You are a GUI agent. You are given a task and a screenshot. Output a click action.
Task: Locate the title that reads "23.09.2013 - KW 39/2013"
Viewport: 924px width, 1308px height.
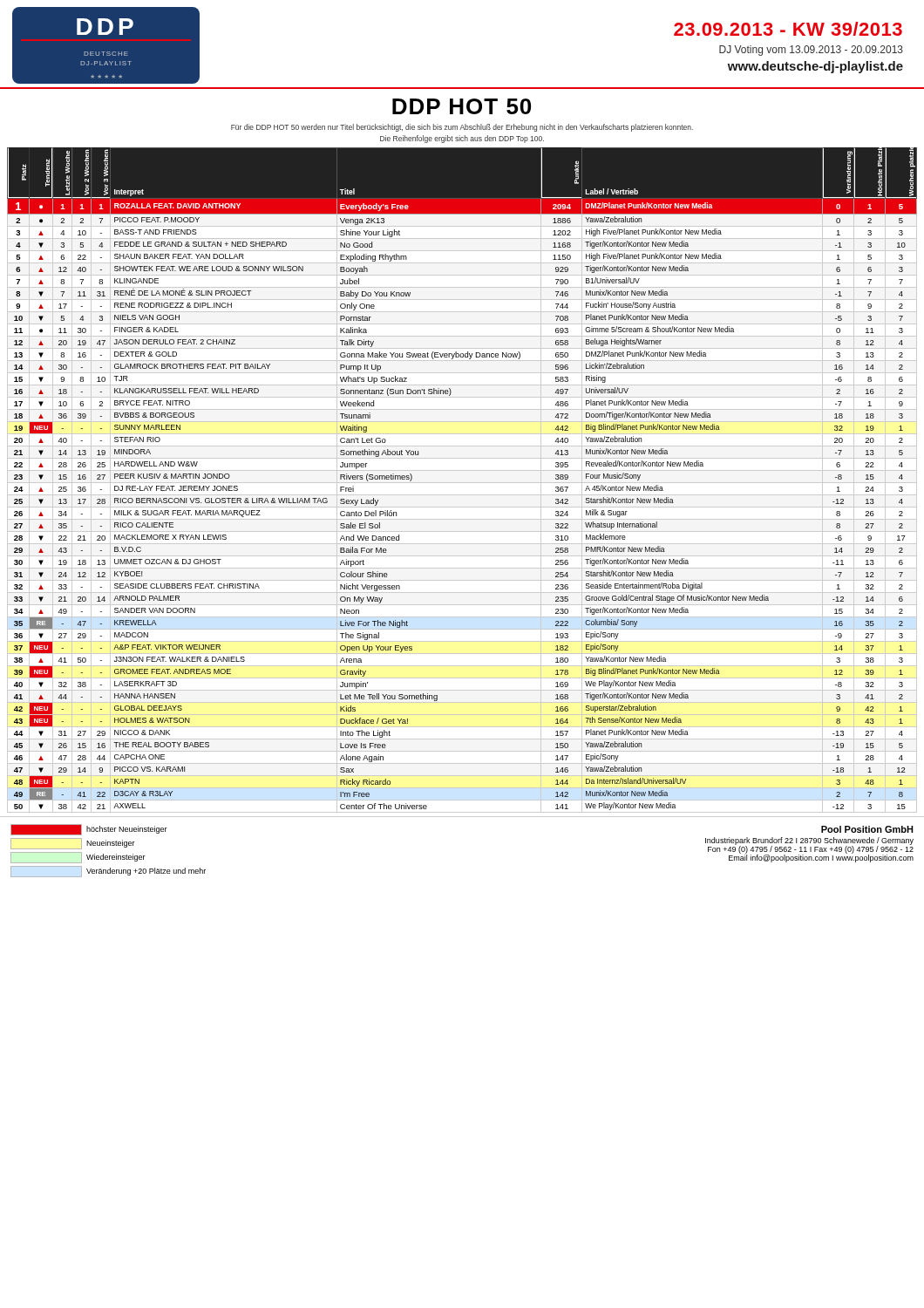(788, 29)
